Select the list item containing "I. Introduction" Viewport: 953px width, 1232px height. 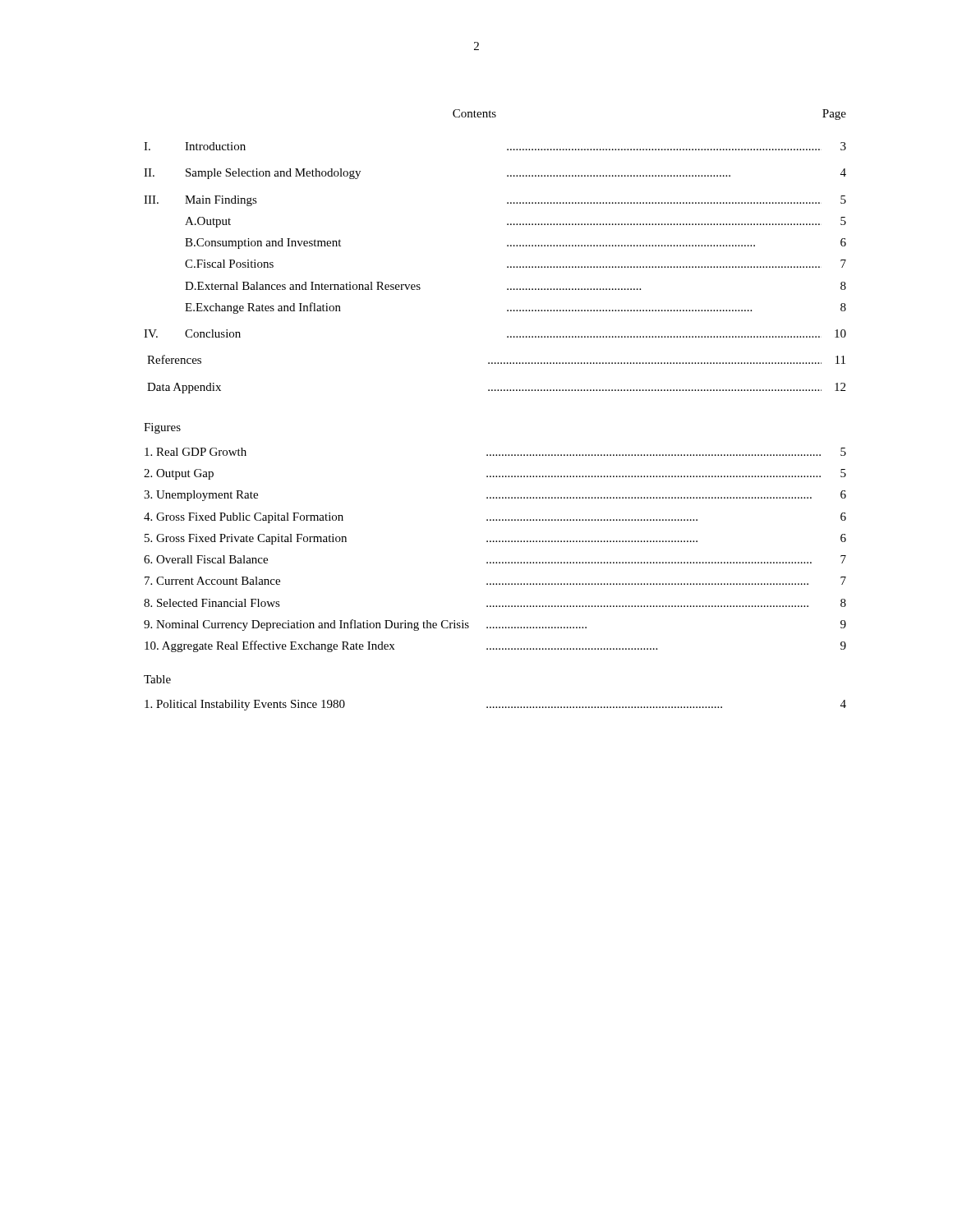[x=146, y=146]
